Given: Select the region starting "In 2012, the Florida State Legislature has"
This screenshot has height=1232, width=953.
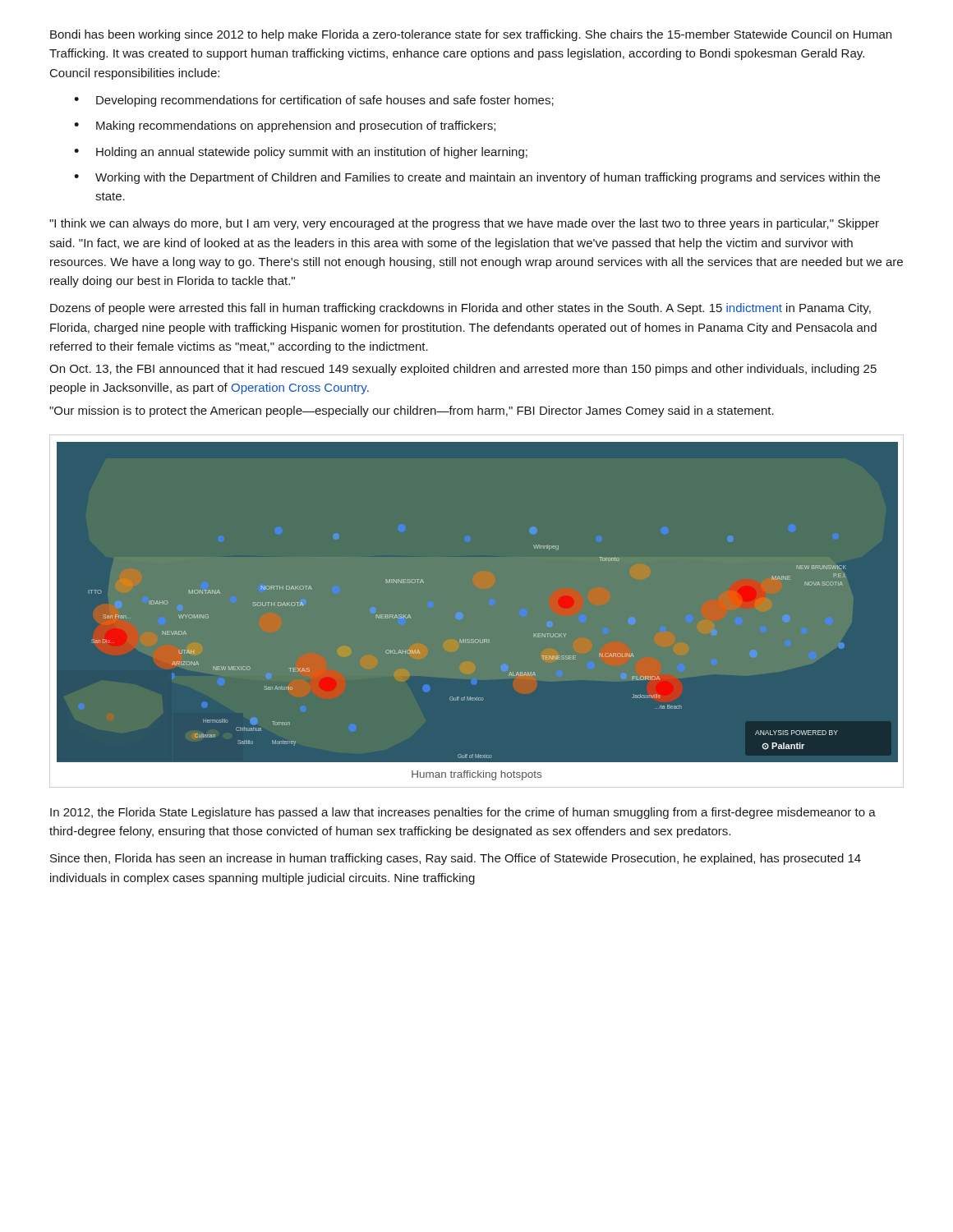Looking at the screenshot, I should pyautogui.click(x=462, y=821).
